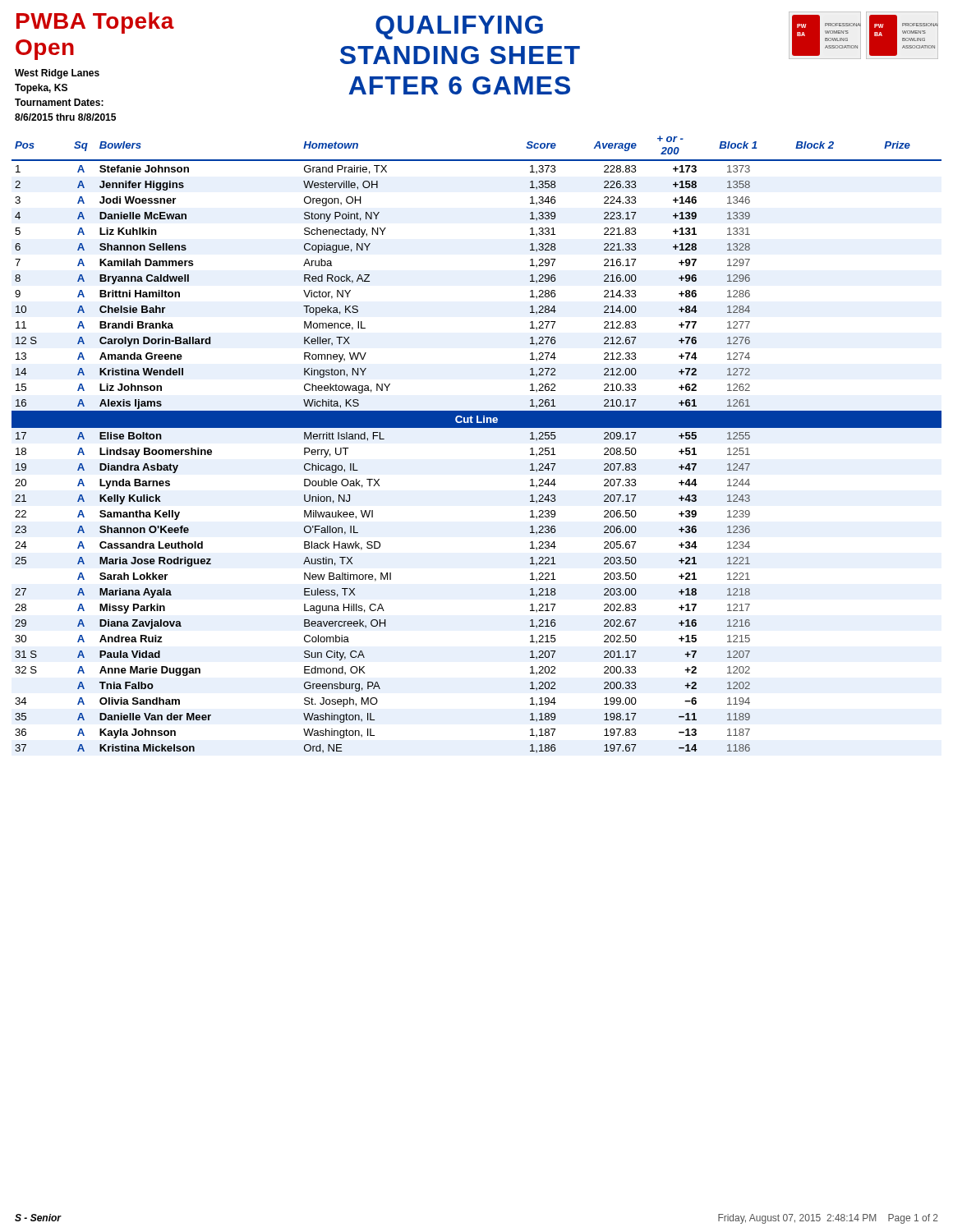The image size is (953, 1232).
Task: Click on the table containing "Euless, TX"
Action: click(476, 443)
